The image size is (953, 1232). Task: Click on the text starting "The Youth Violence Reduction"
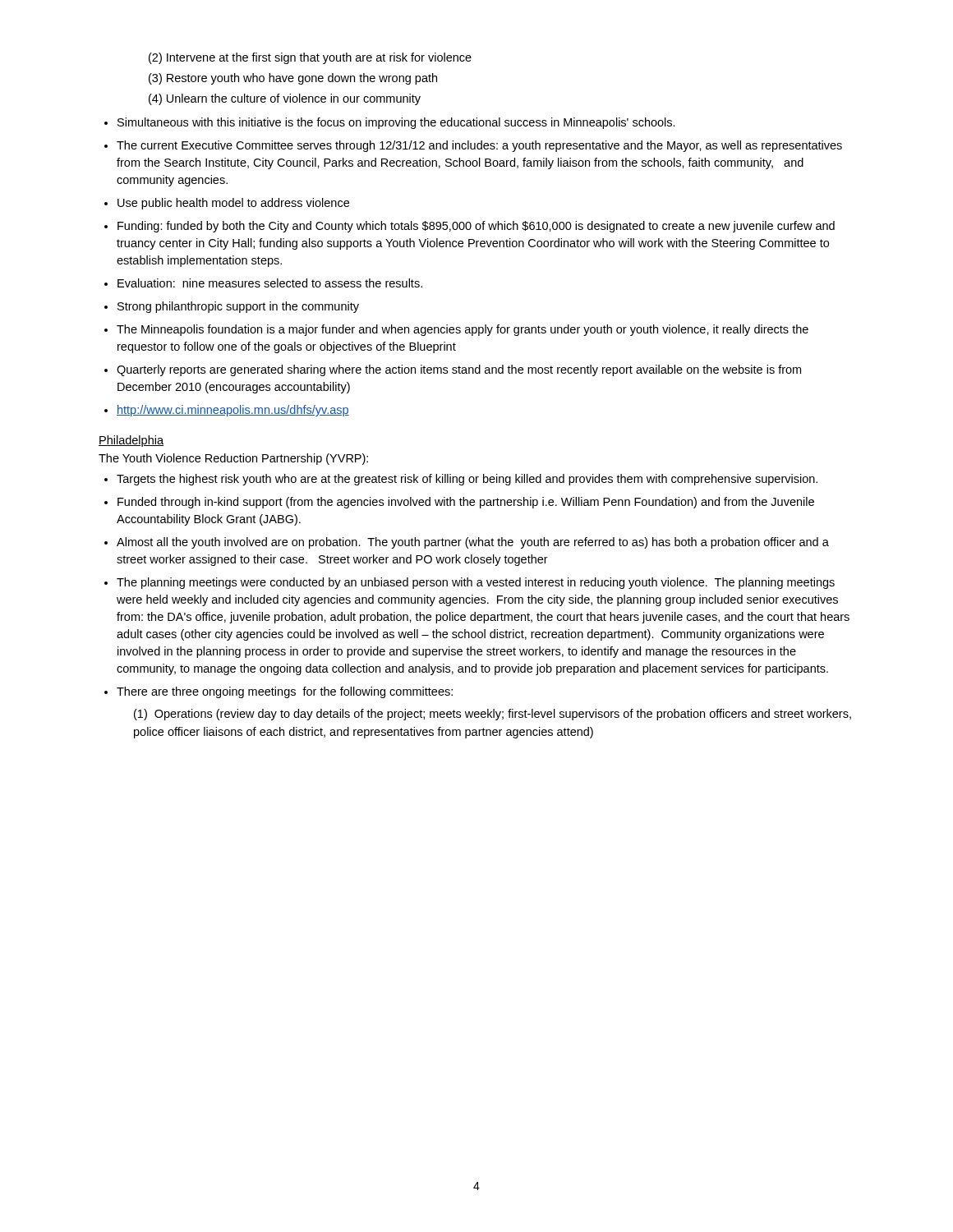[x=234, y=459]
